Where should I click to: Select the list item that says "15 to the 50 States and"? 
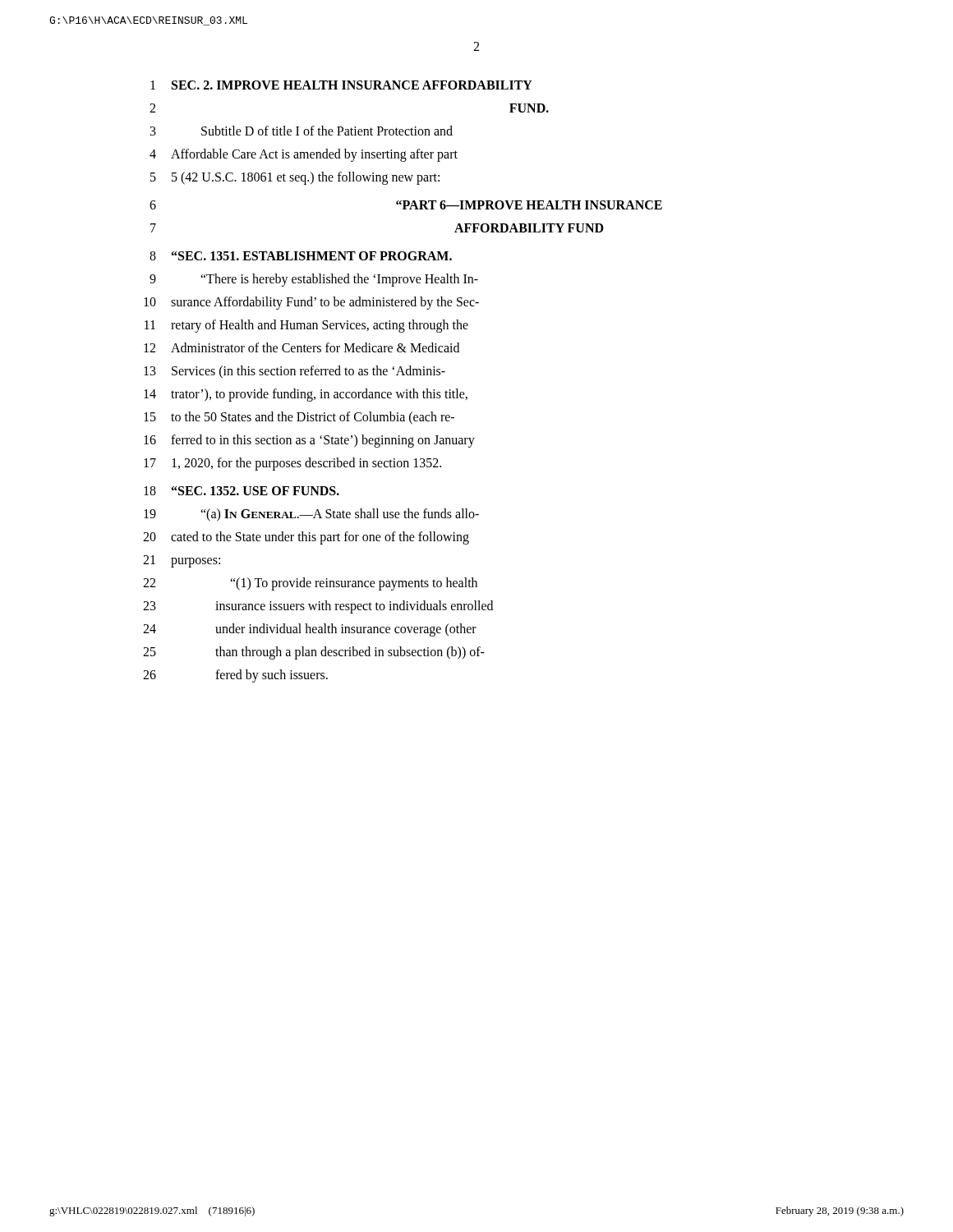(x=299, y=418)
